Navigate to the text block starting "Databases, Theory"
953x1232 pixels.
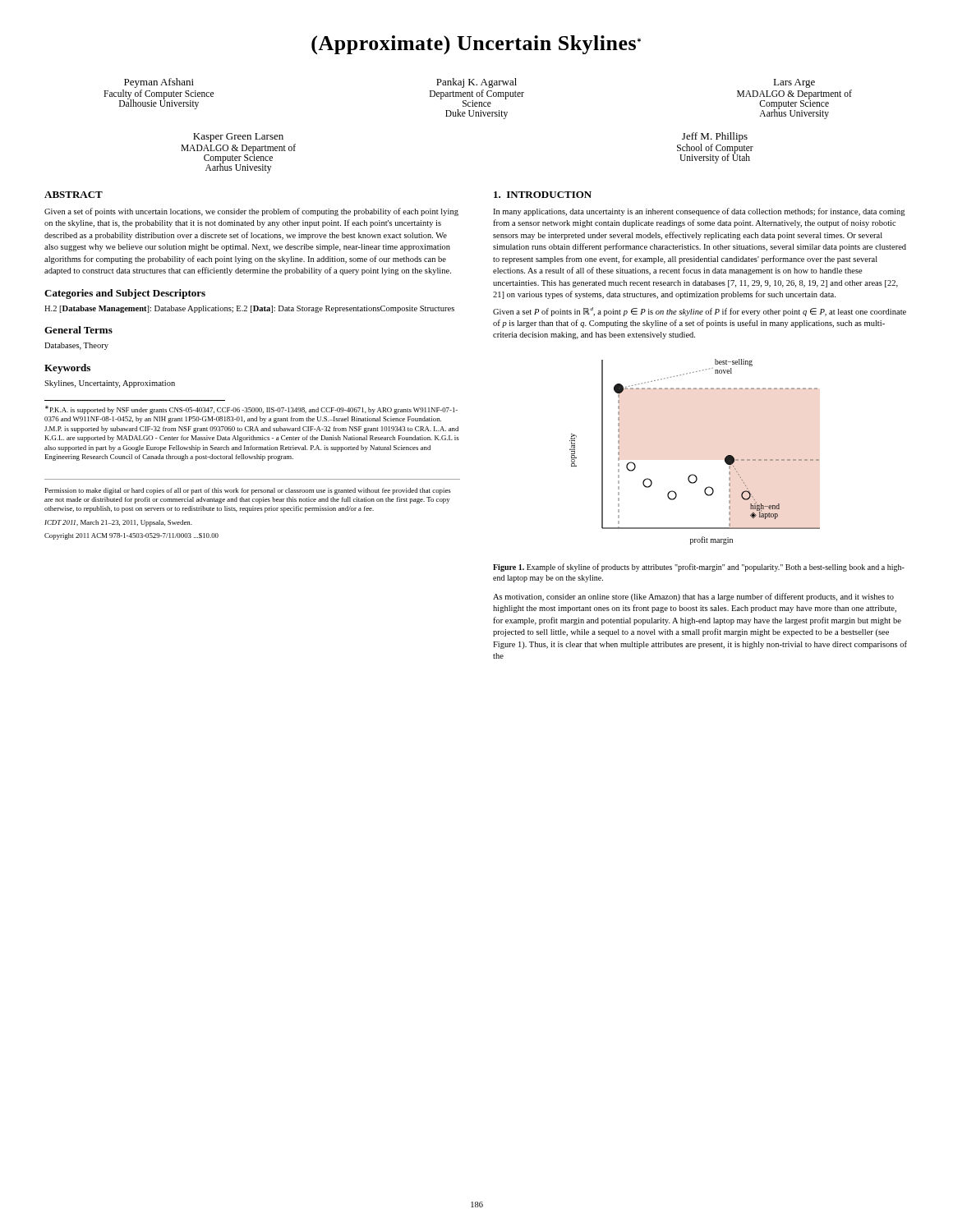[x=76, y=346]
